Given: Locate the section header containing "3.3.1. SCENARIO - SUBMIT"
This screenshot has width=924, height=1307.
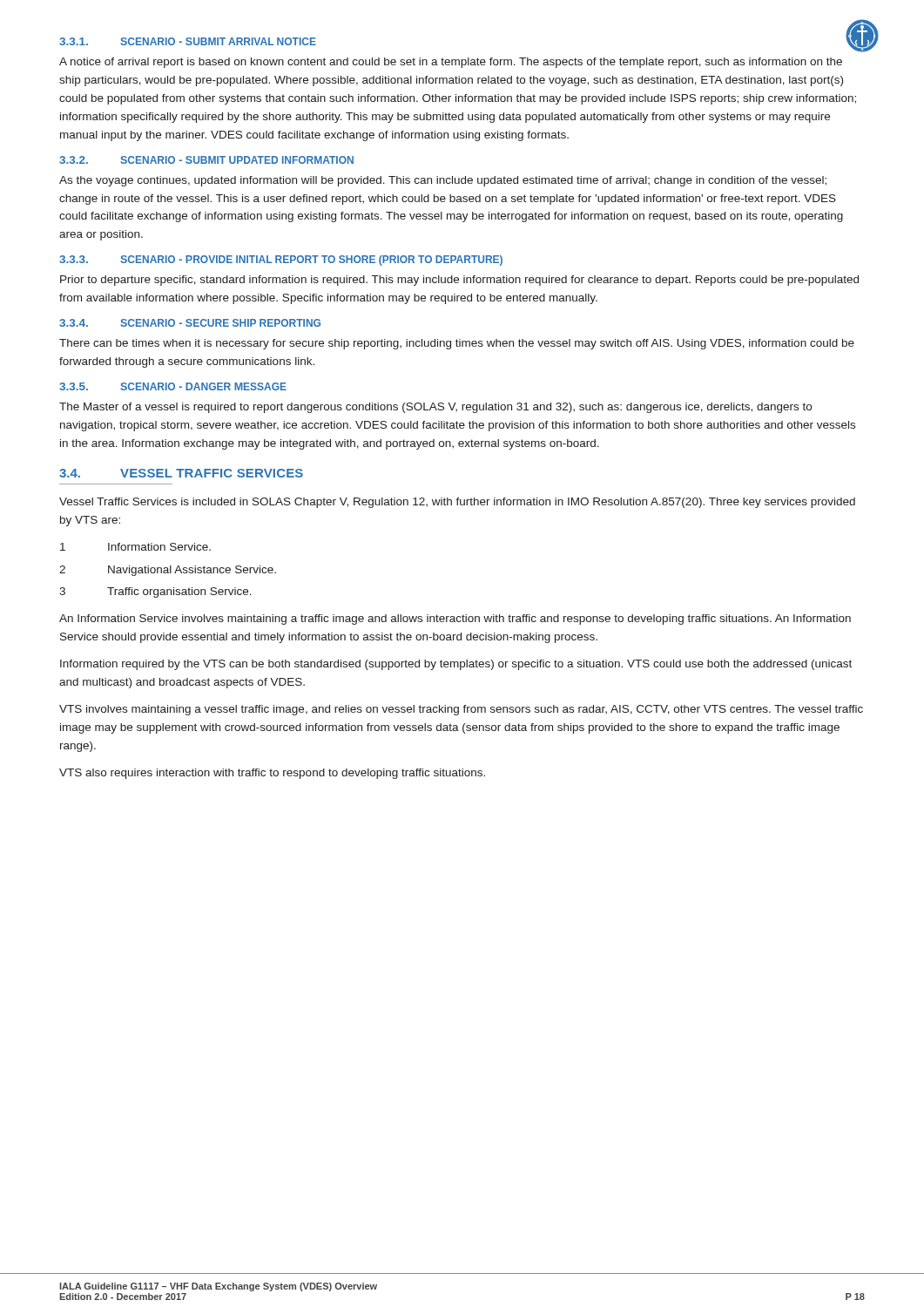Looking at the screenshot, I should point(188,41).
